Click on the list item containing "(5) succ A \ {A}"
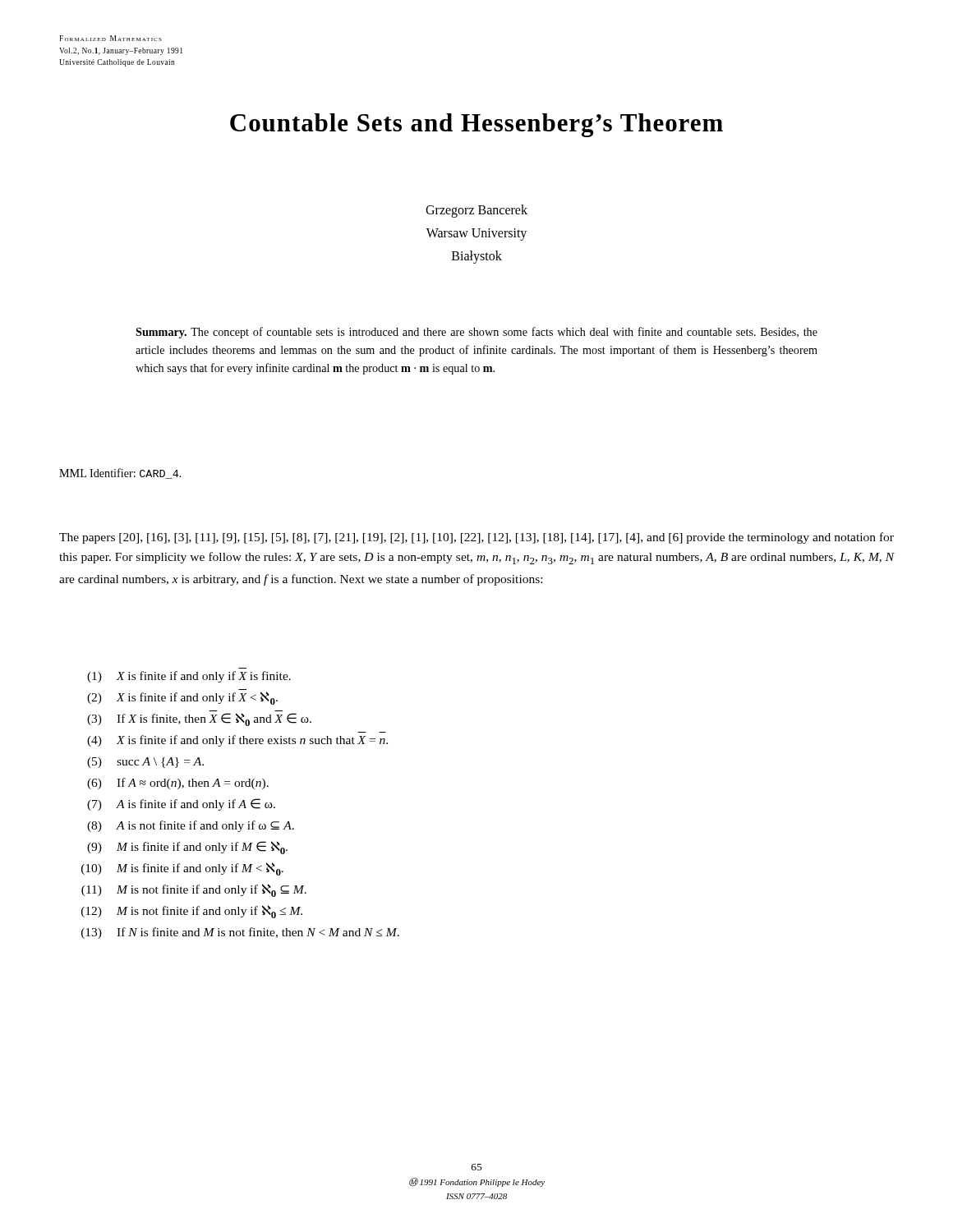 coord(145,763)
